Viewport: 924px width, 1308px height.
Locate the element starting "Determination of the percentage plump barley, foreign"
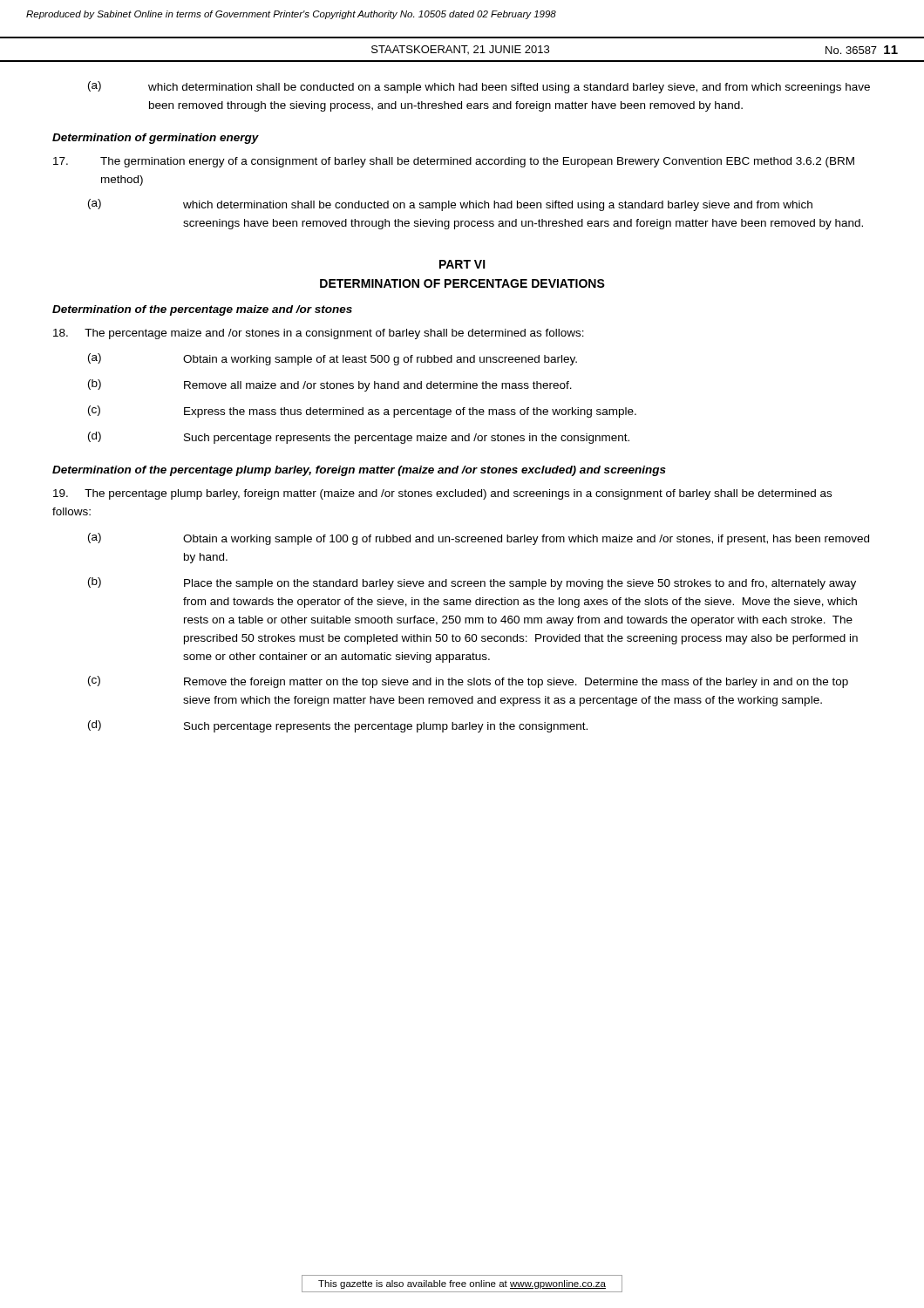click(359, 470)
